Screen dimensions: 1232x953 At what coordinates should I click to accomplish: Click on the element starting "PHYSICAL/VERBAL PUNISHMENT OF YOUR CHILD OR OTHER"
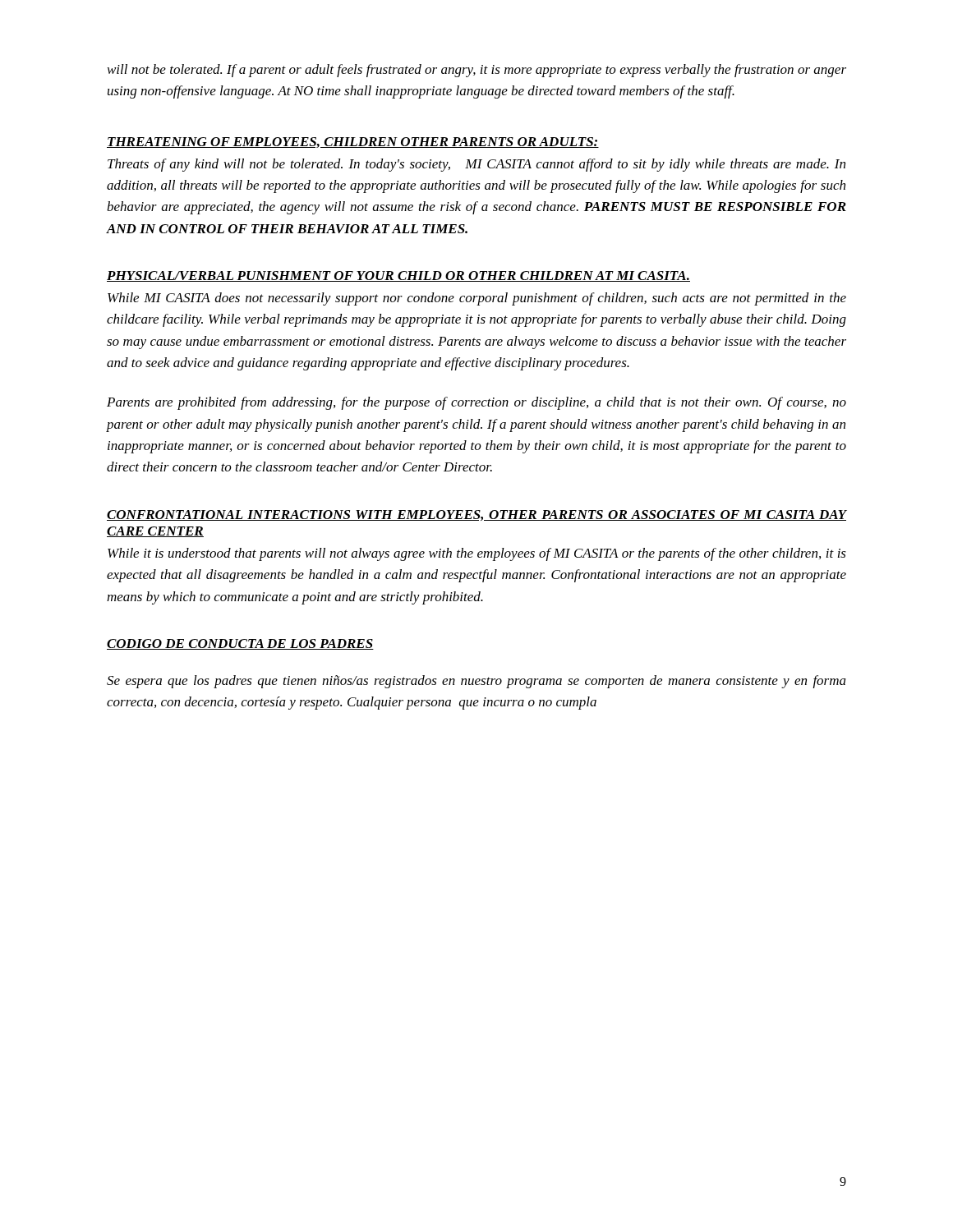tap(398, 276)
